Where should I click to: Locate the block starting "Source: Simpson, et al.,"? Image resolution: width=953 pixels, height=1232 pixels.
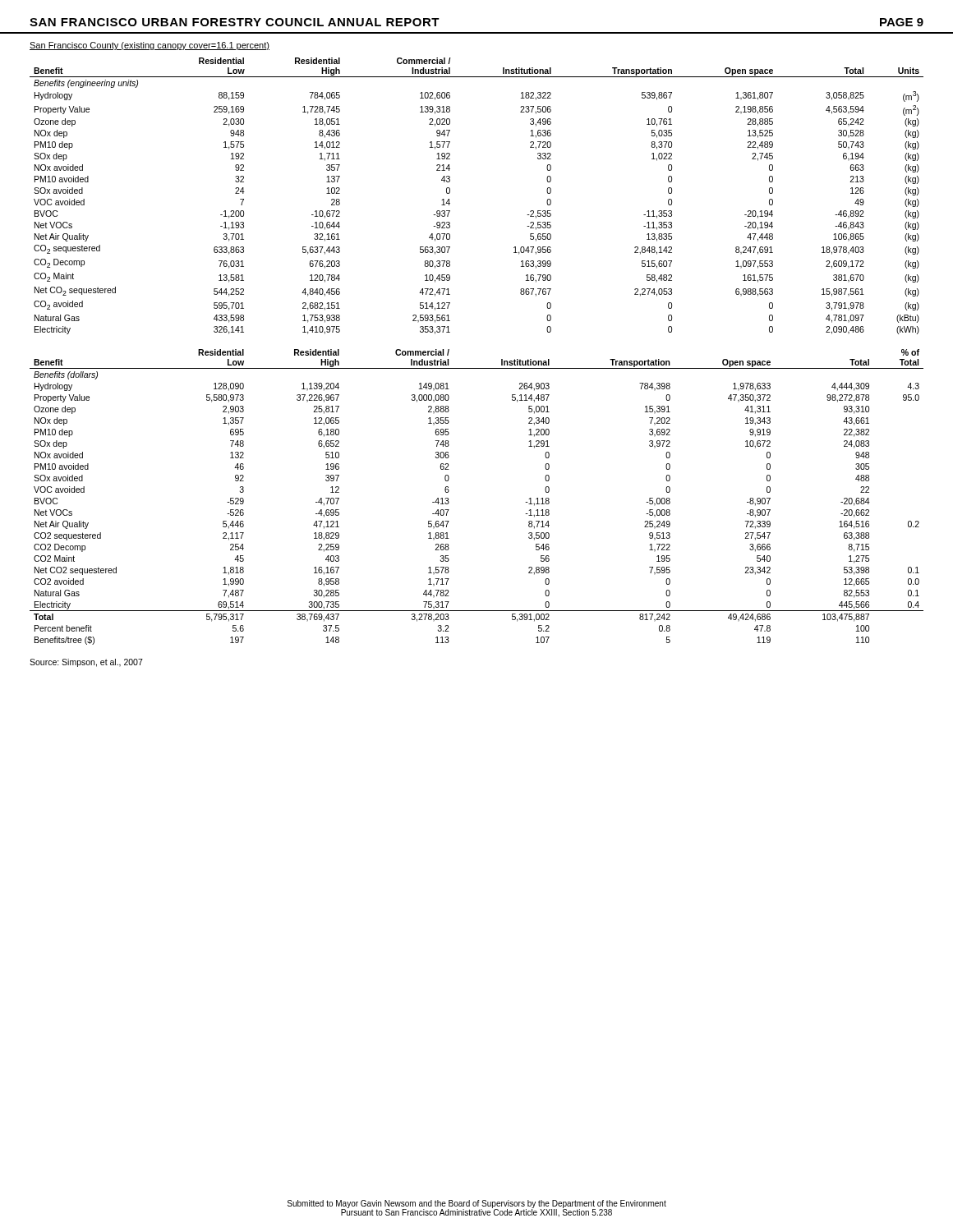(86, 662)
